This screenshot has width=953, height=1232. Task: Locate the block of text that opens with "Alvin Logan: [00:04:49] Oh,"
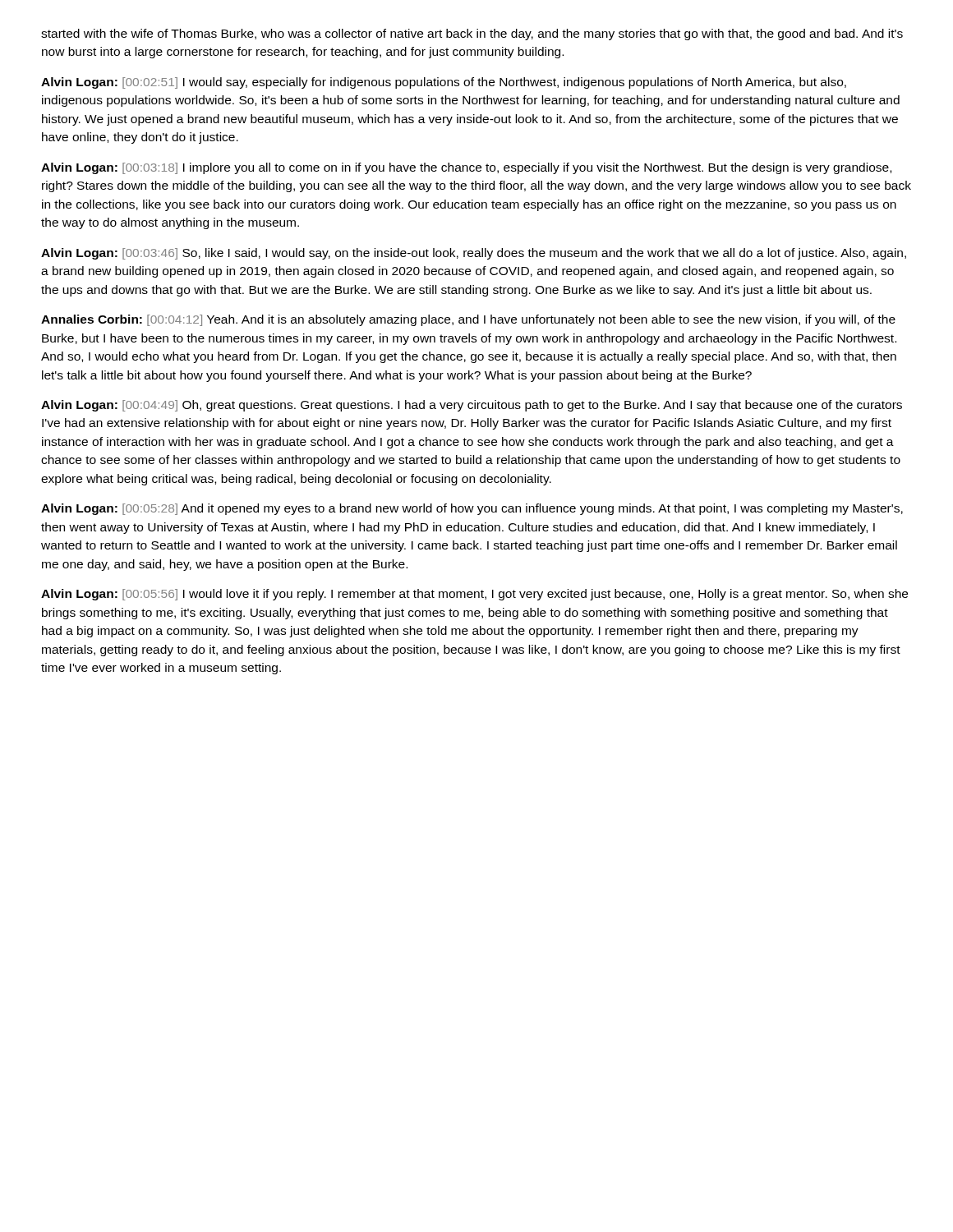(x=472, y=441)
